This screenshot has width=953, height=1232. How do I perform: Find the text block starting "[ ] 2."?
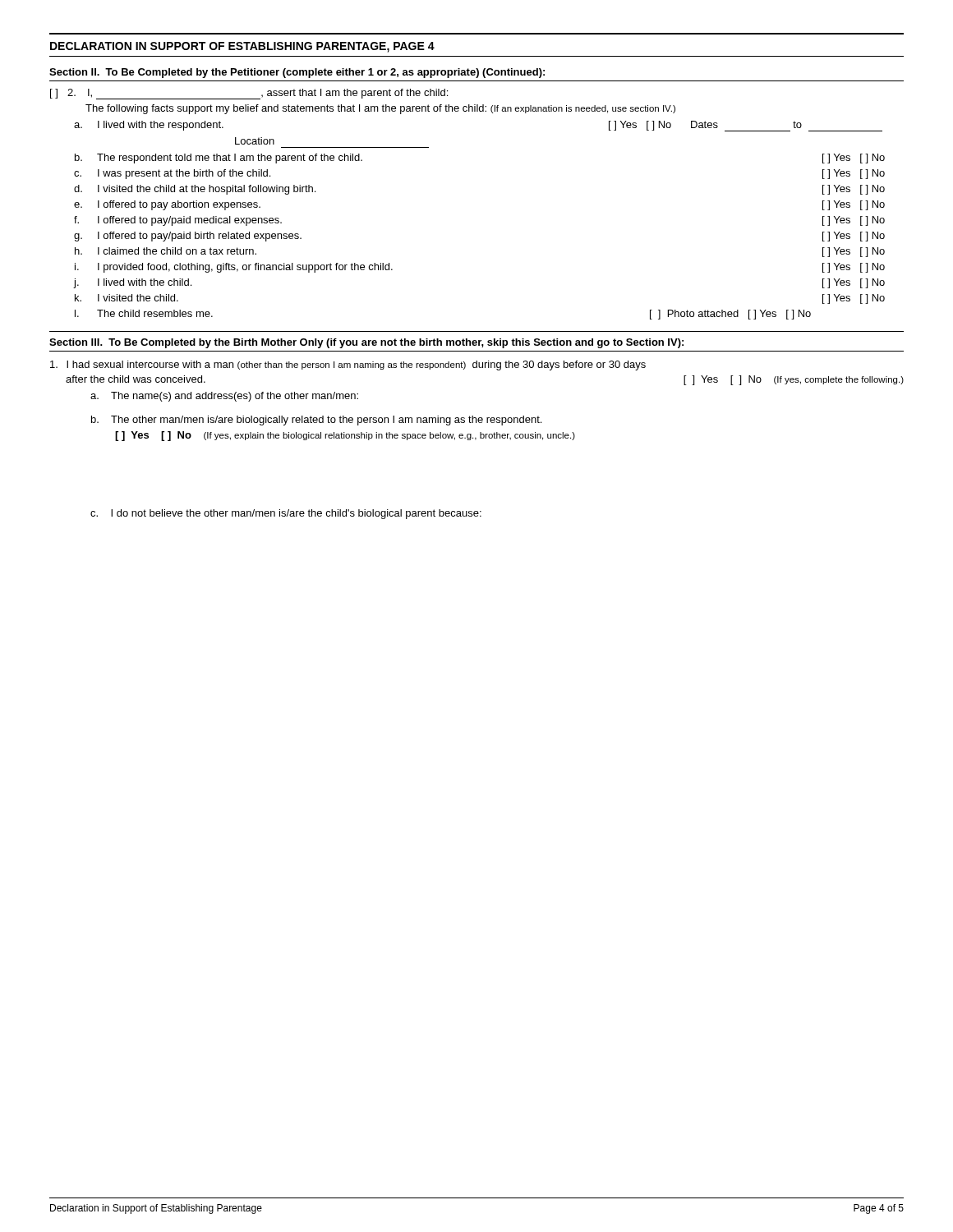click(x=249, y=93)
